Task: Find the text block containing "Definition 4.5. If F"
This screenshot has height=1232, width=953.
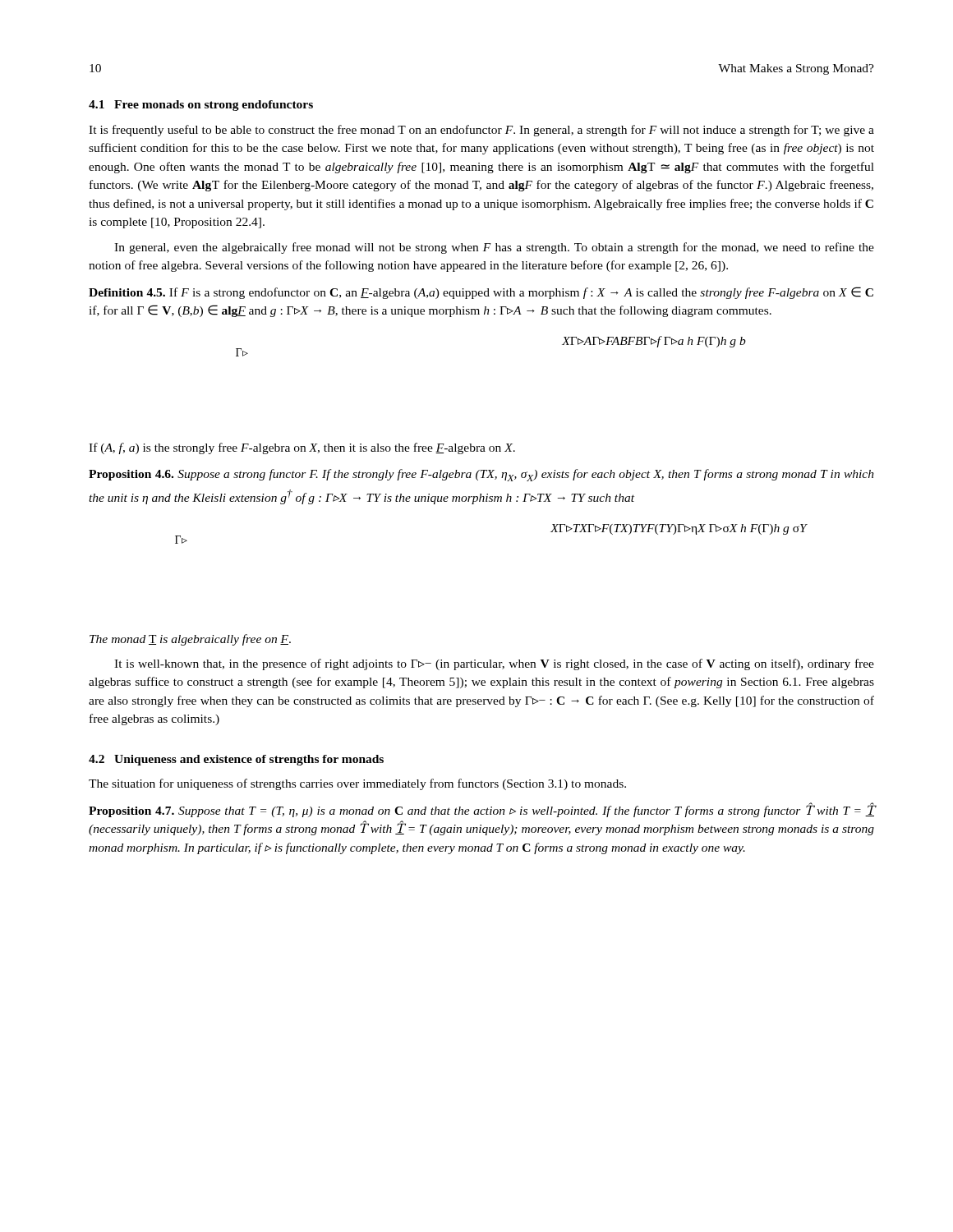Action: [x=481, y=302]
